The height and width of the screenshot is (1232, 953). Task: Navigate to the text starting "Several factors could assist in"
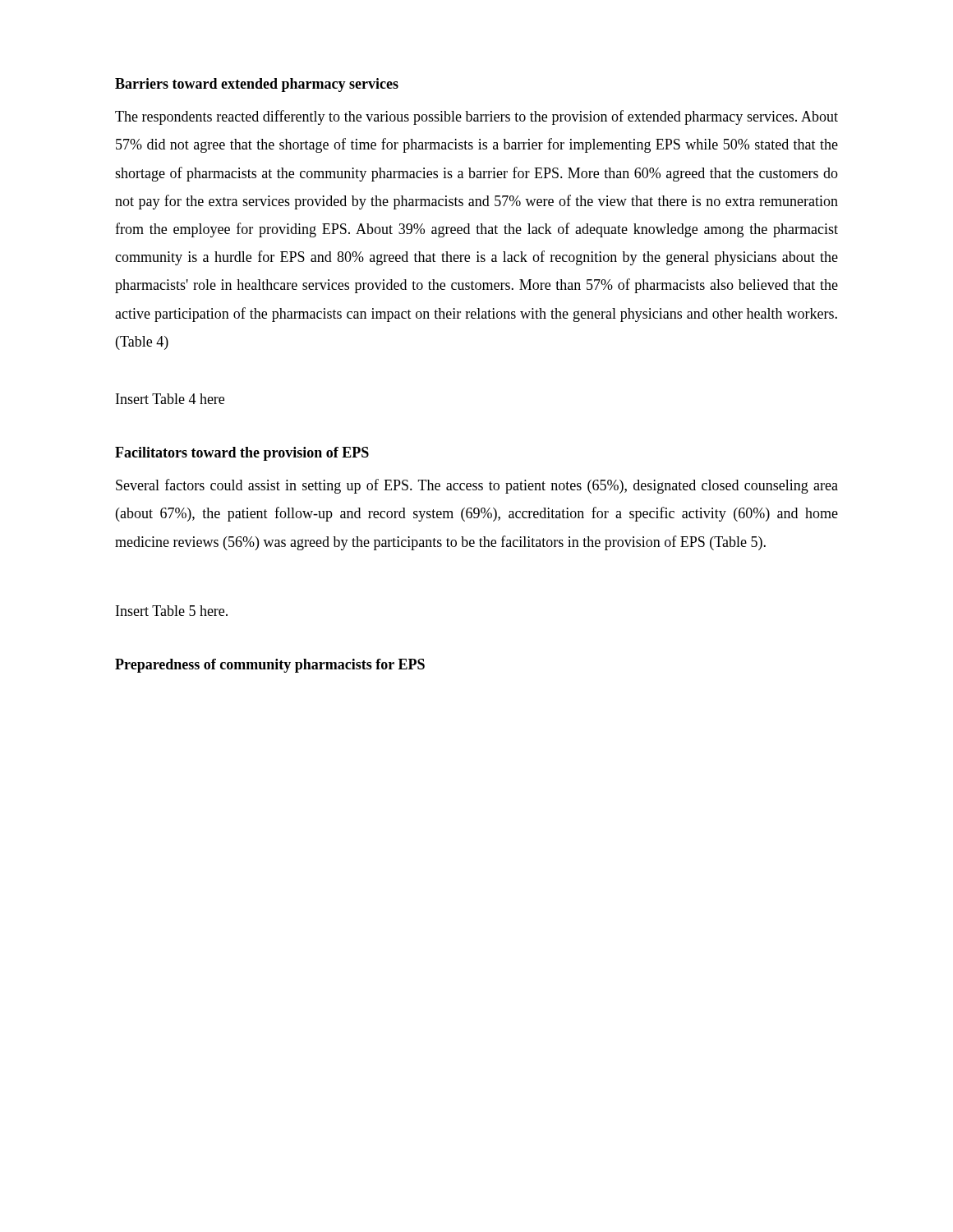click(476, 514)
